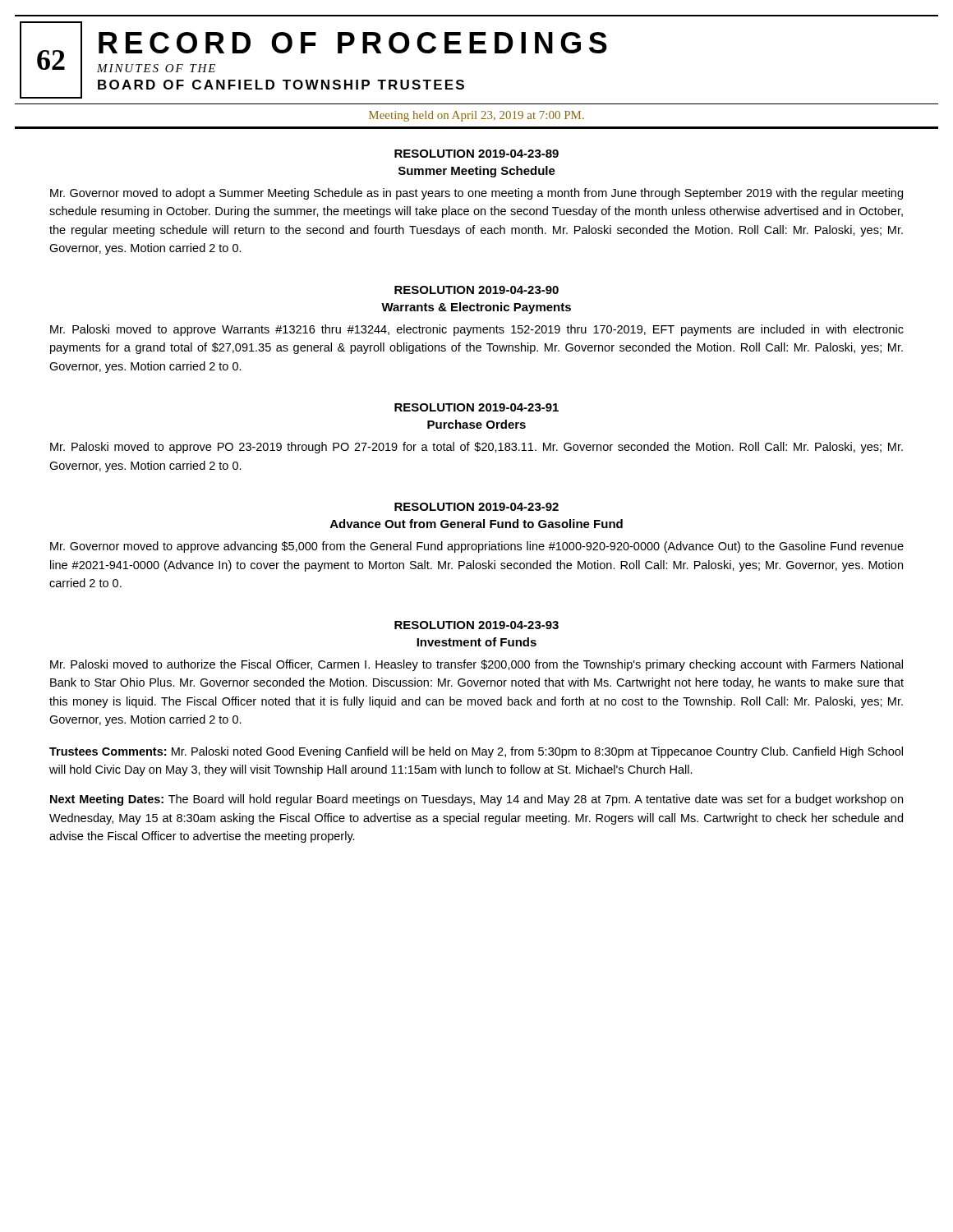Point to the block starting "RESOLUTION 2019-04-23-91 Purchase Orders"
953x1232 pixels.
[476, 416]
